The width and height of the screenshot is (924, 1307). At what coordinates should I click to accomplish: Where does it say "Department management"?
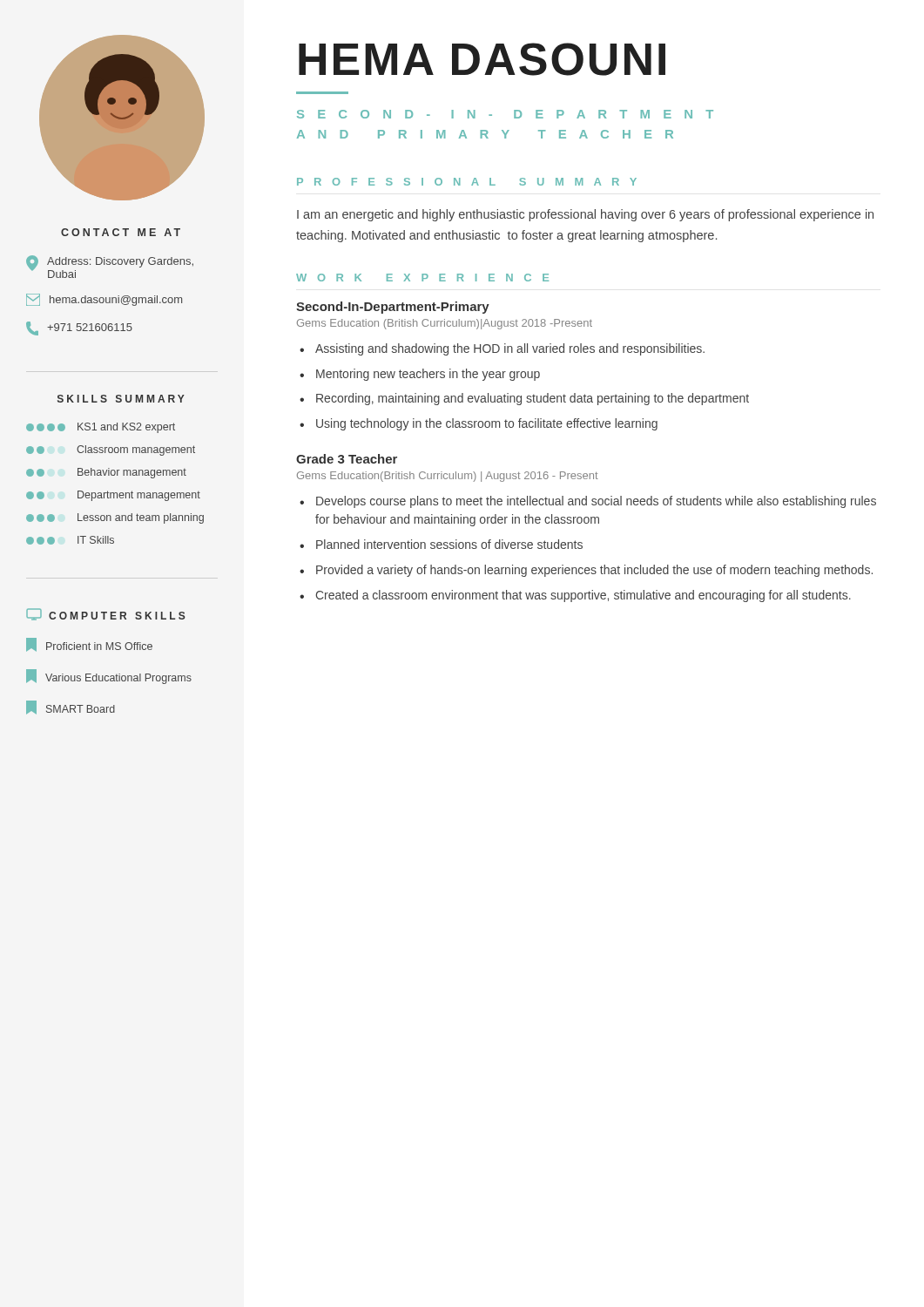pos(122,495)
